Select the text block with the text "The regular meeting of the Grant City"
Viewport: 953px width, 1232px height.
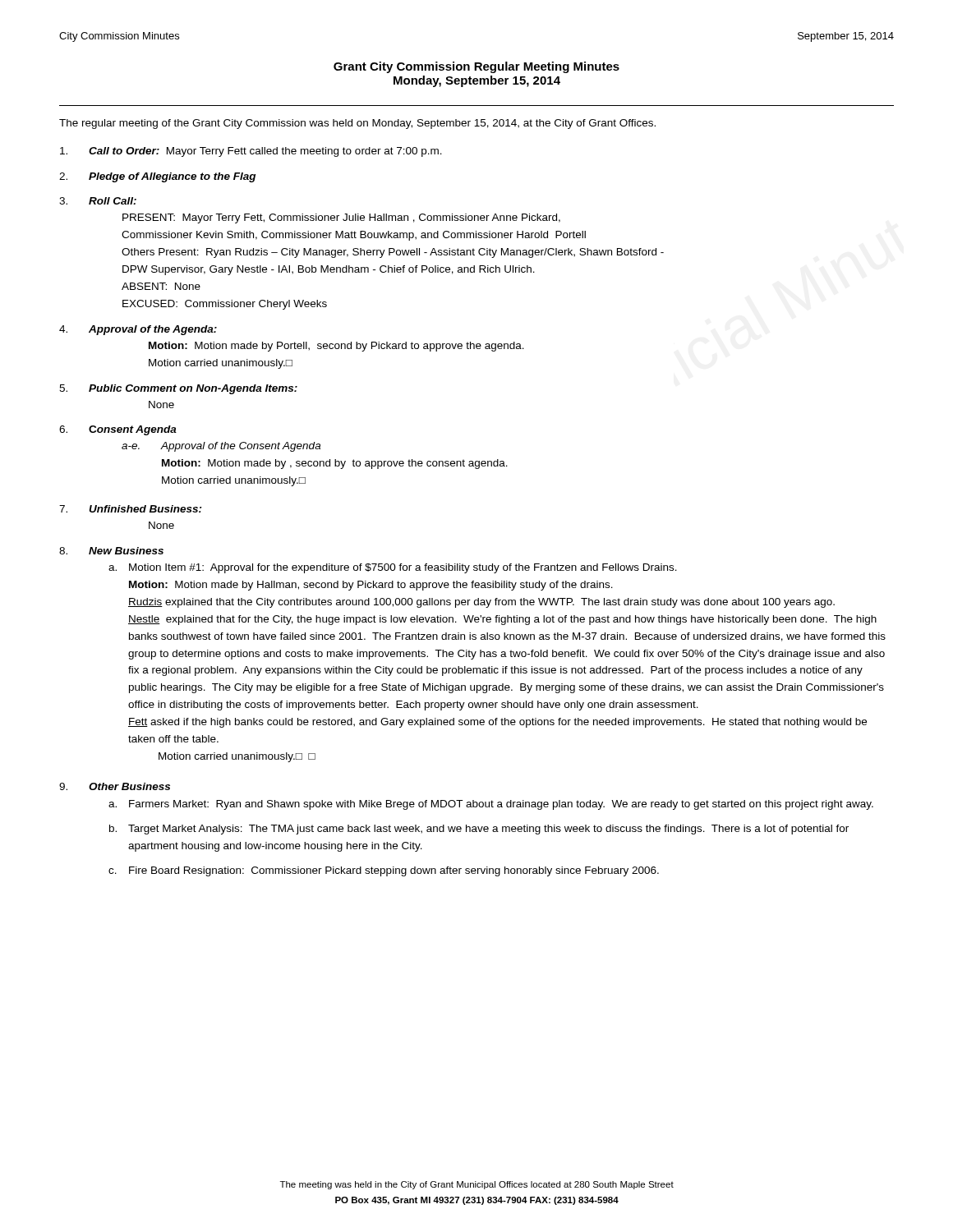click(358, 123)
